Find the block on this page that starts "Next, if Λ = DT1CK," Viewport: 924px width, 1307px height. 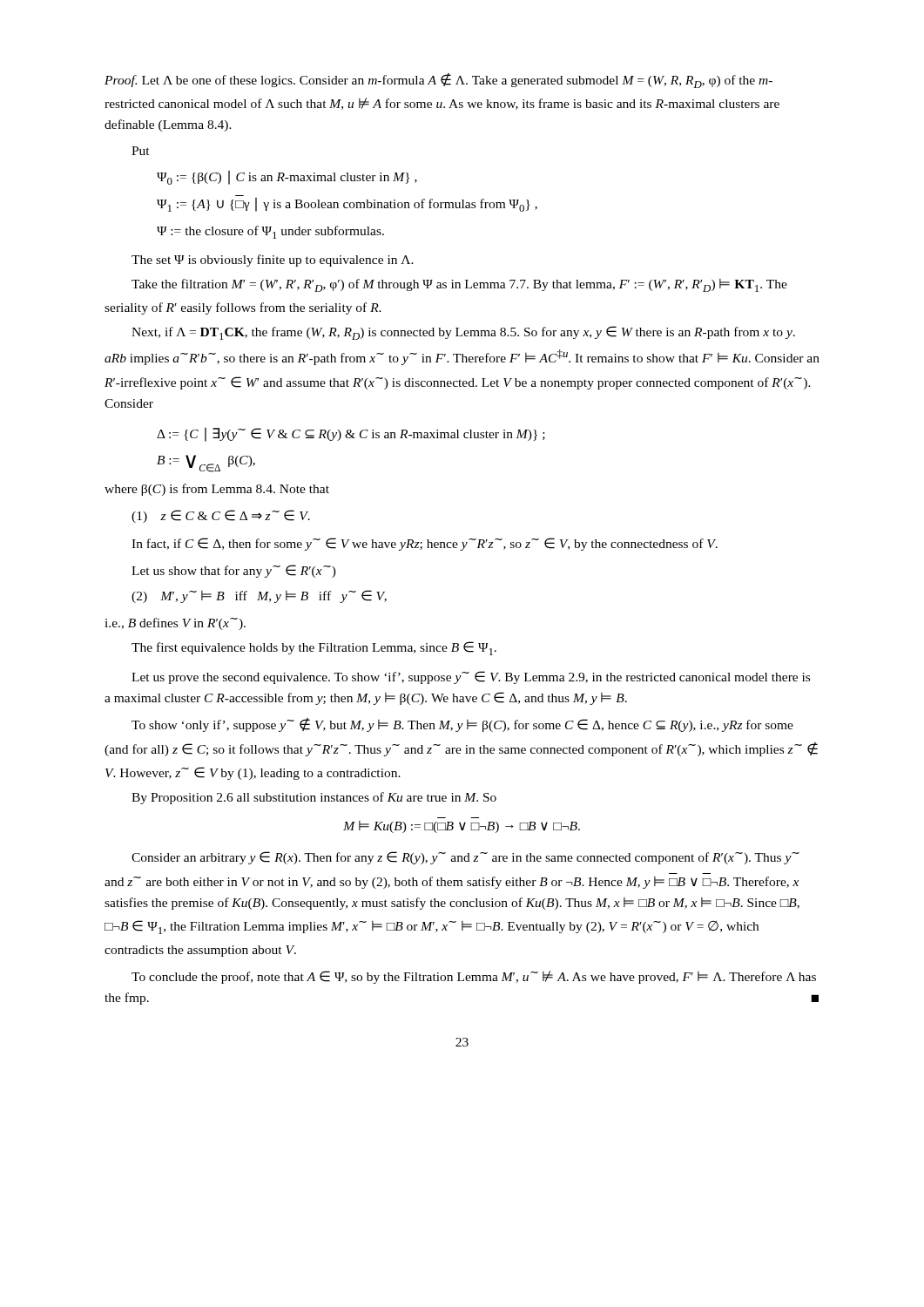462,367
